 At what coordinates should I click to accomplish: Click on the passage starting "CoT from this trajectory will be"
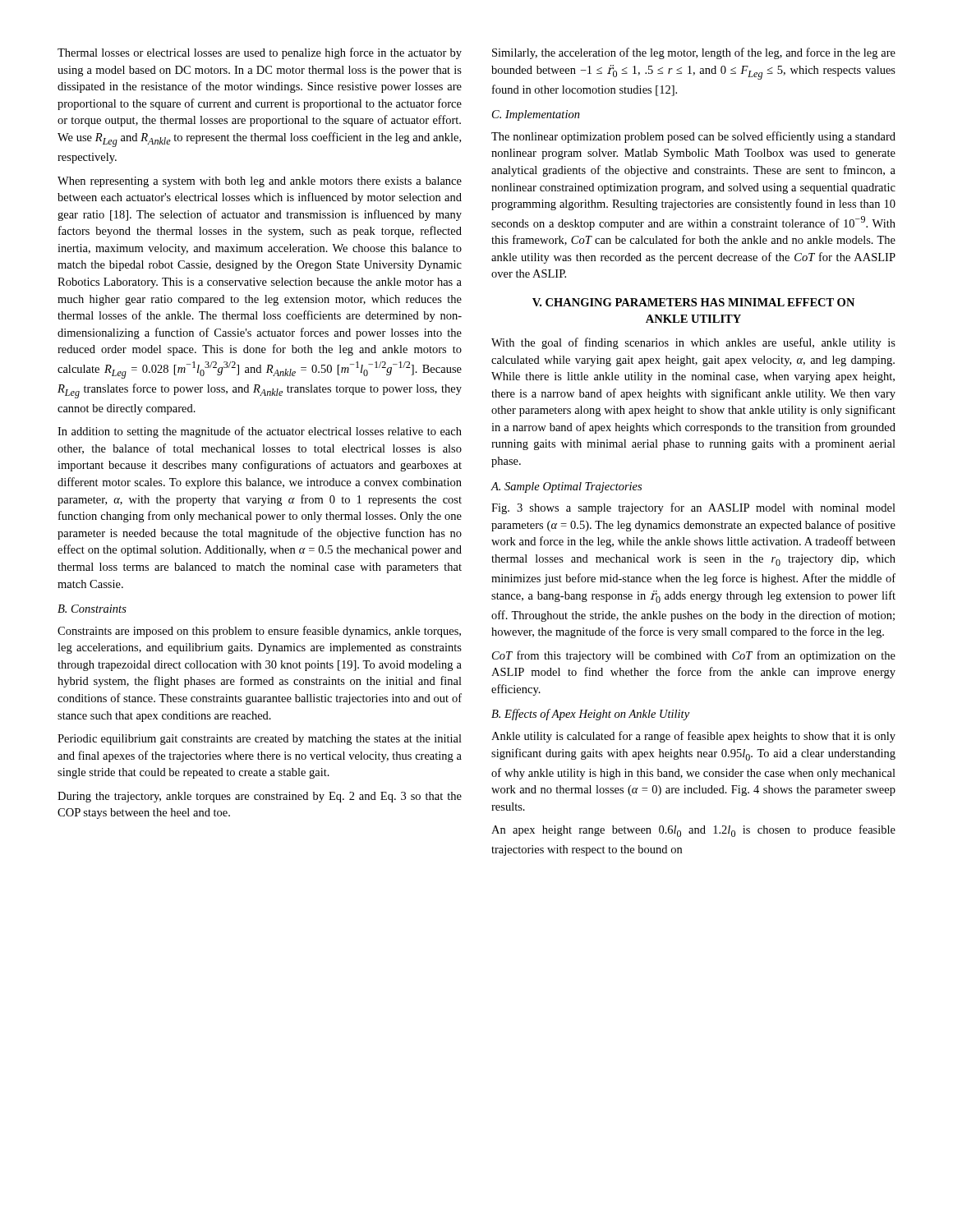(693, 672)
